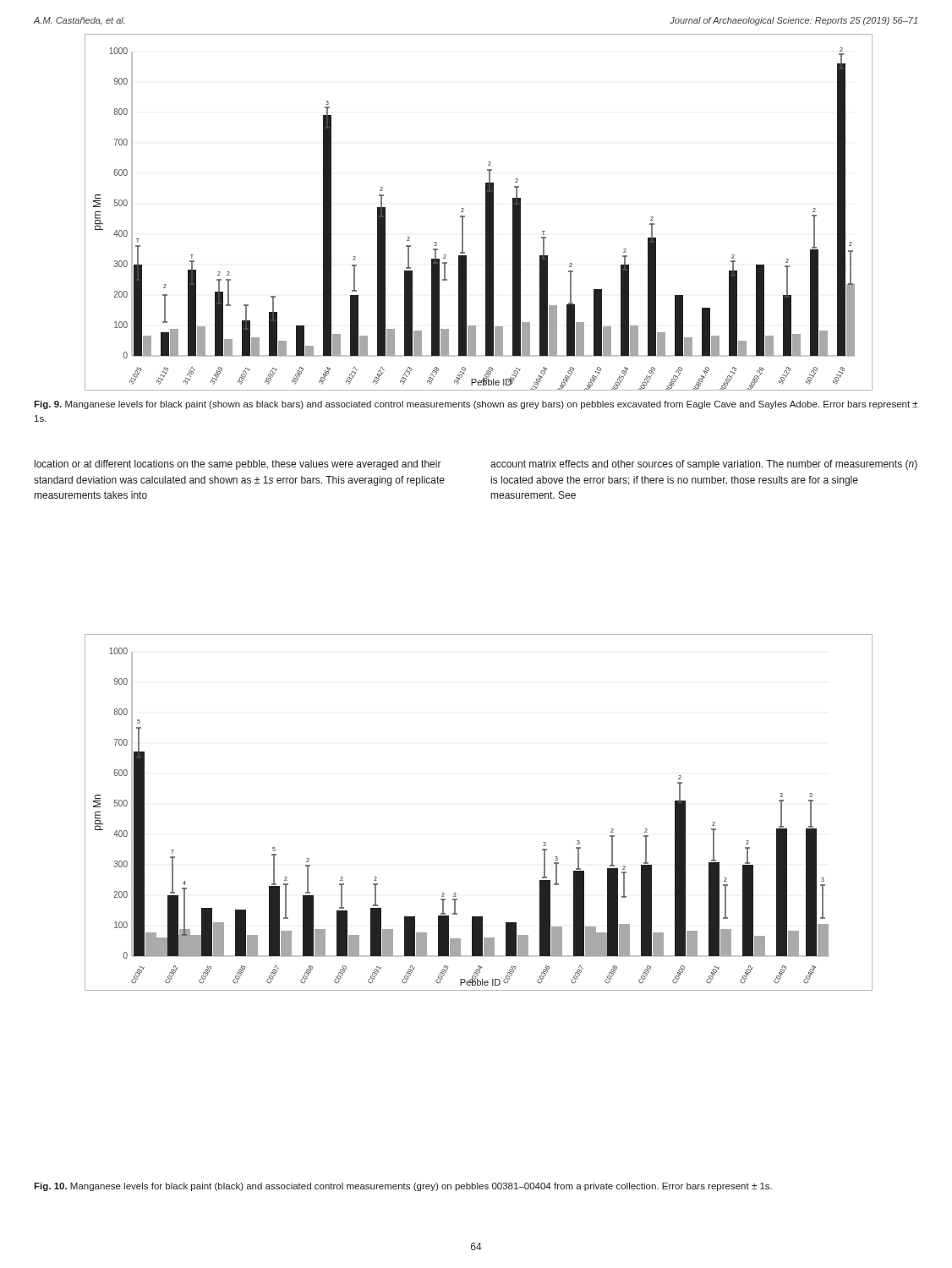Select the passage starting "Fig. 10. Manganese levels for black paint"
The image size is (952, 1268).
[x=403, y=1186]
